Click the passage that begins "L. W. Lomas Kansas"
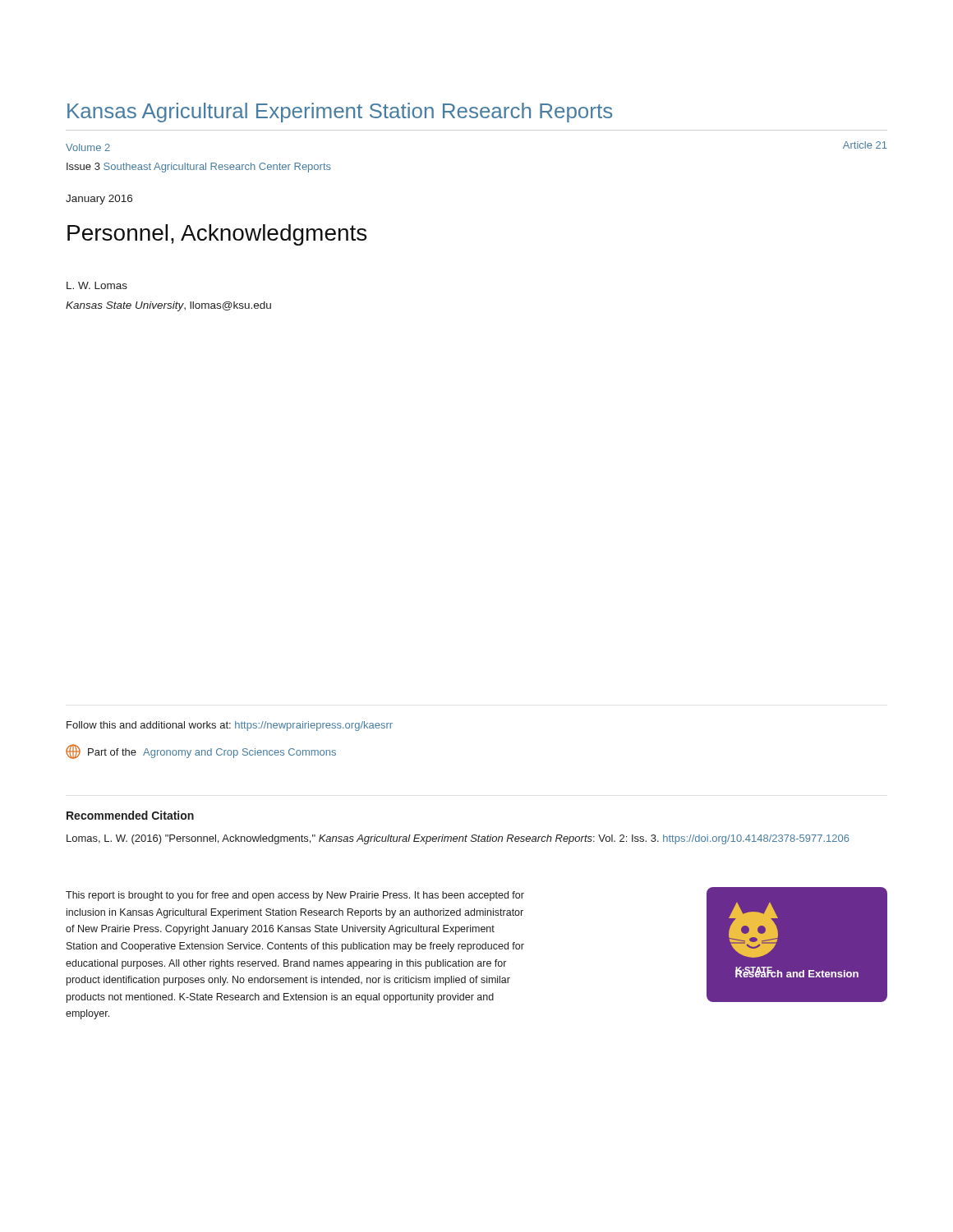The width and height of the screenshot is (953, 1232). (169, 295)
